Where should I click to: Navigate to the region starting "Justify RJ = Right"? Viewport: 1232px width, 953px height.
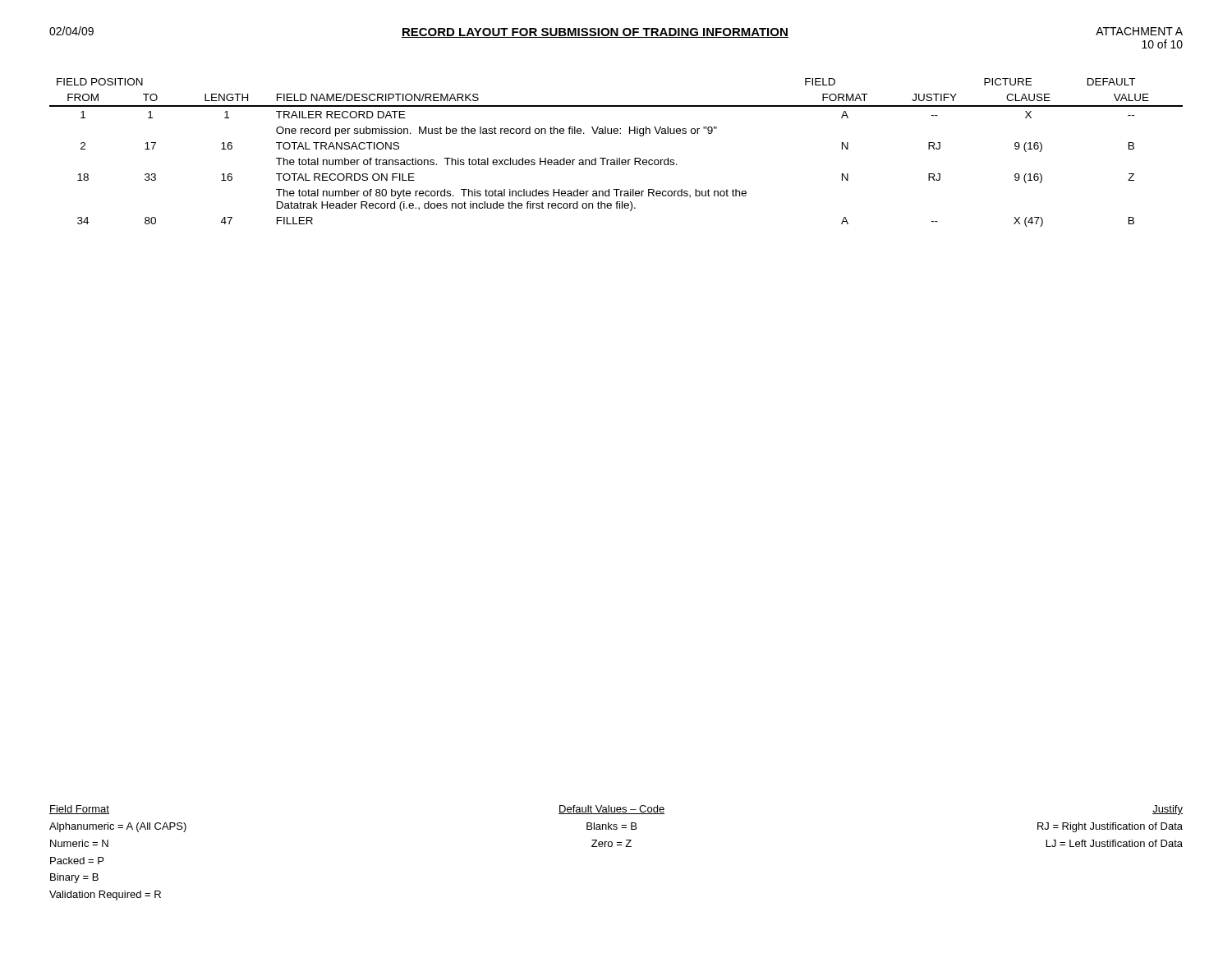click(1110, 826)
